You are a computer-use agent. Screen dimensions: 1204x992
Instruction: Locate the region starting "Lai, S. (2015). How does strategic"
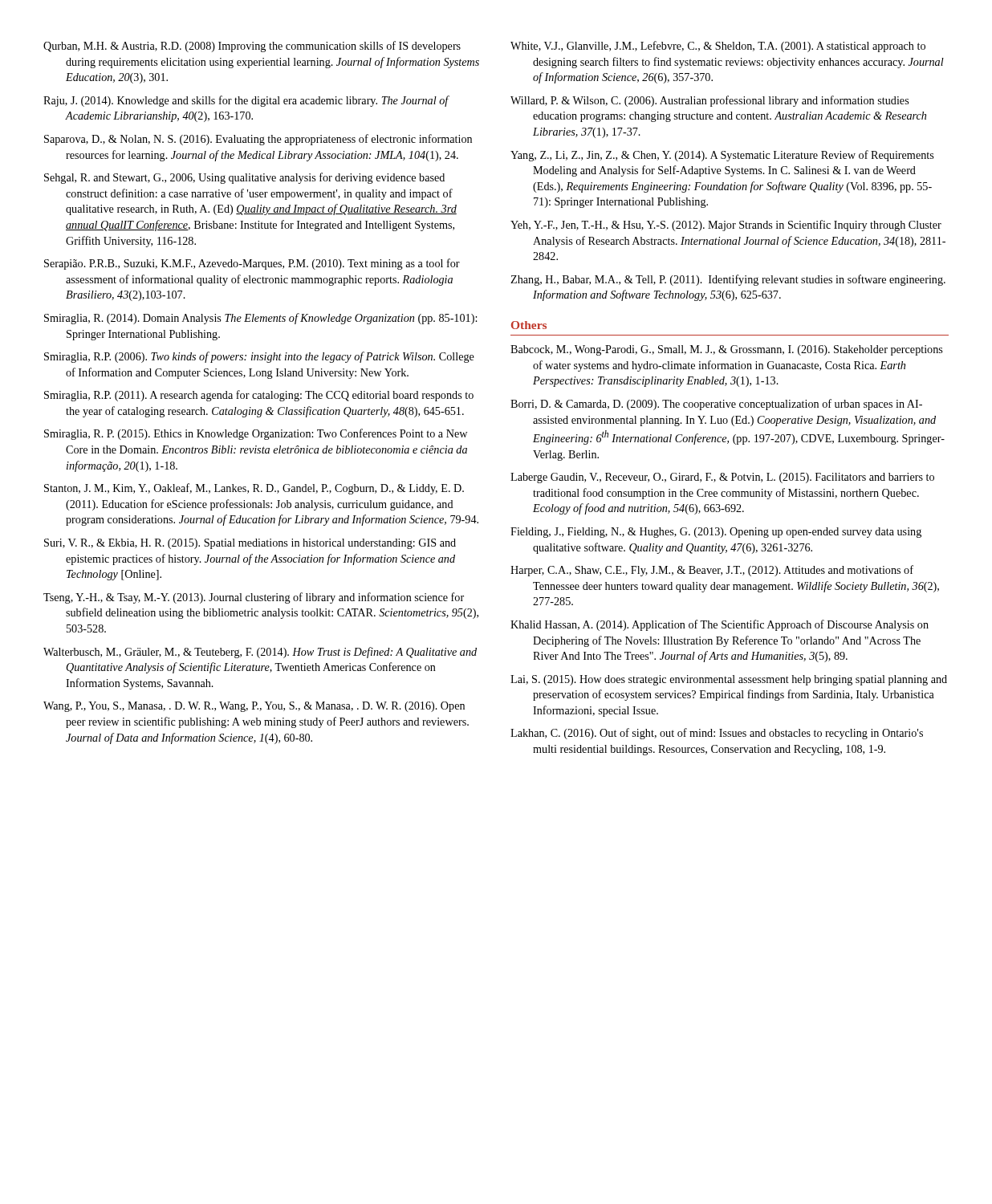[729, 695]
